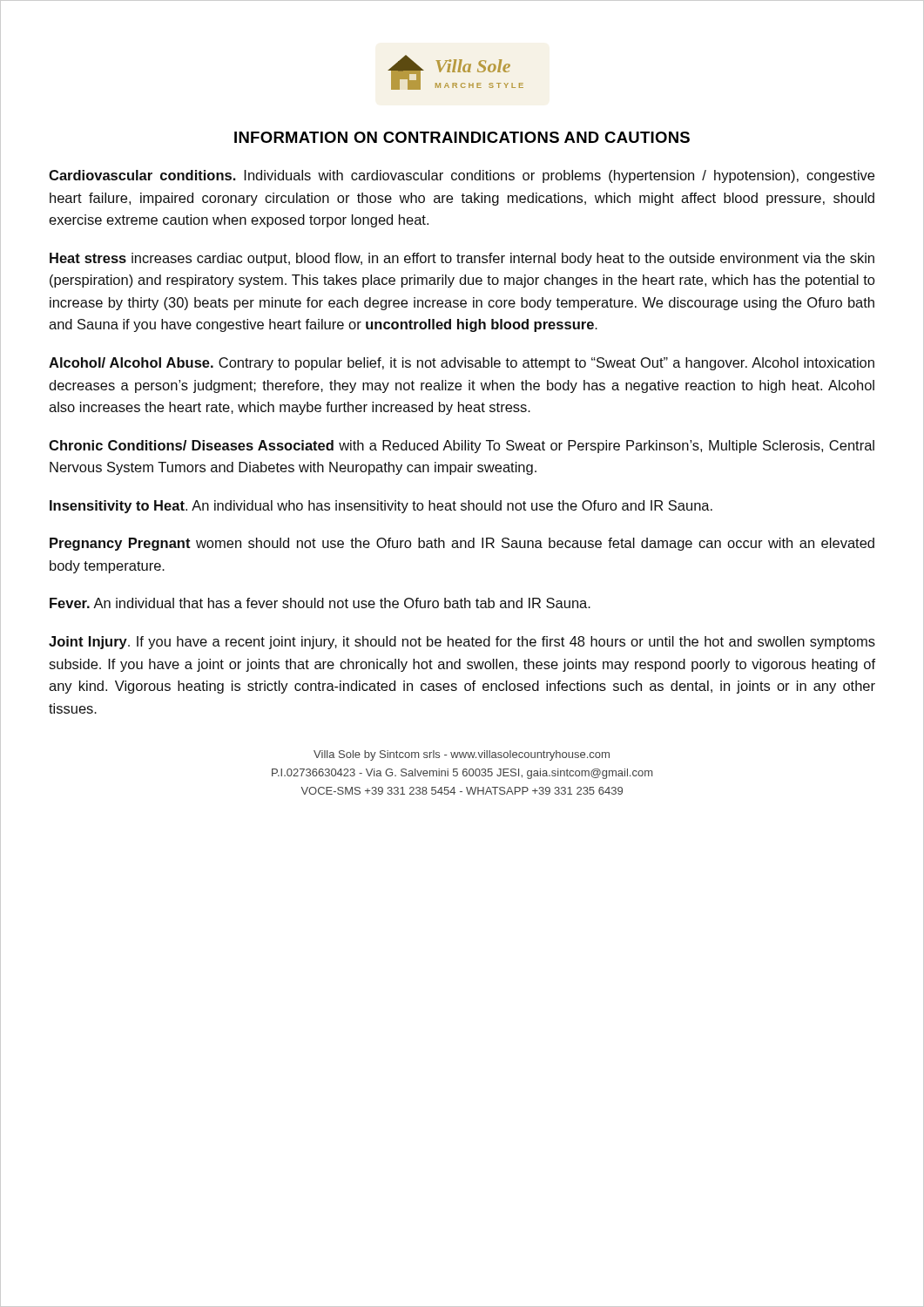The image size is (924, 1307).
Task: Locate the block of text that opens with "Cardiovascular conditions. Individuals with cardiovascular conditions"
Action: coord(462,197)
